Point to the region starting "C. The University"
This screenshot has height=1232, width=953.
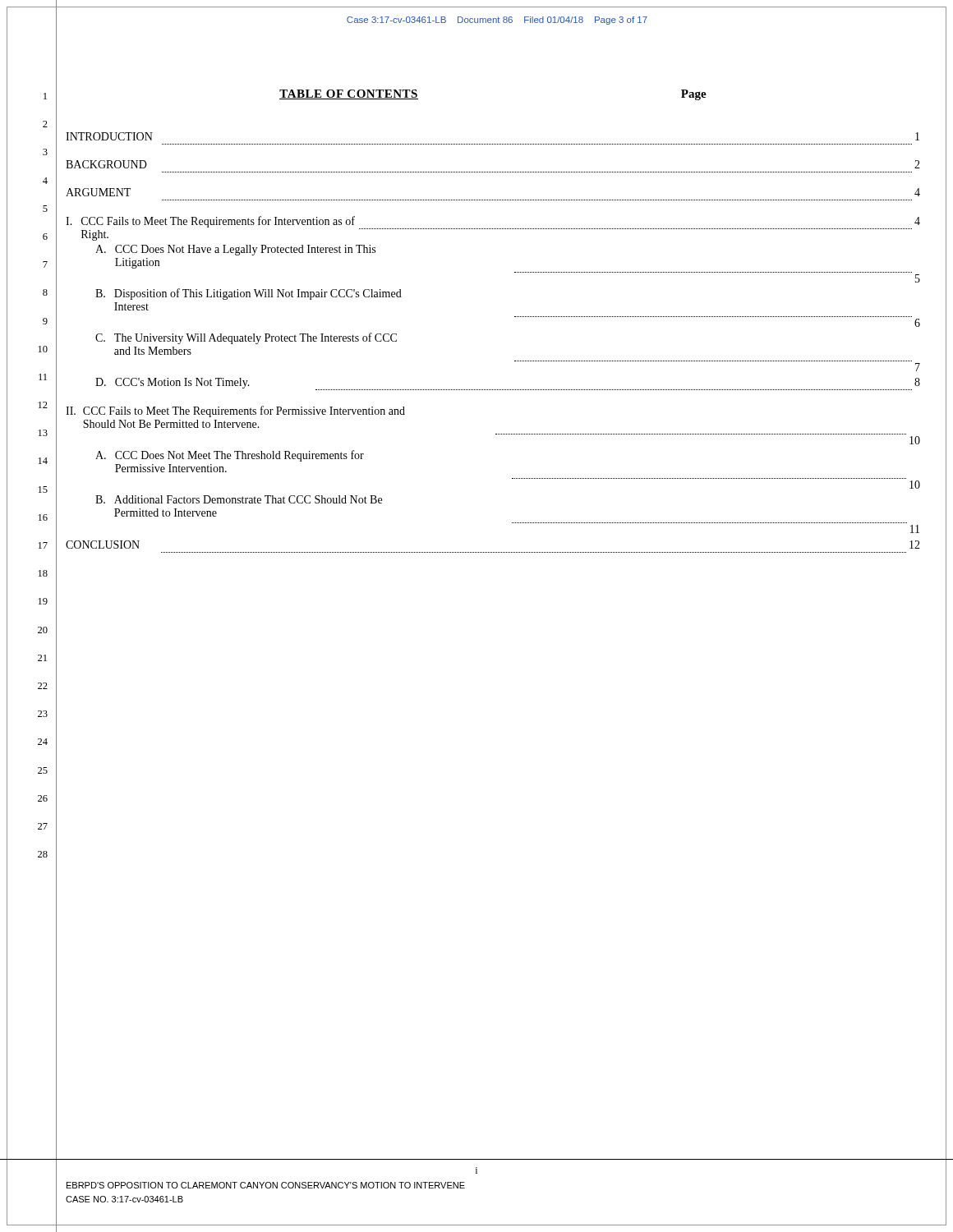tap(508, 353)
